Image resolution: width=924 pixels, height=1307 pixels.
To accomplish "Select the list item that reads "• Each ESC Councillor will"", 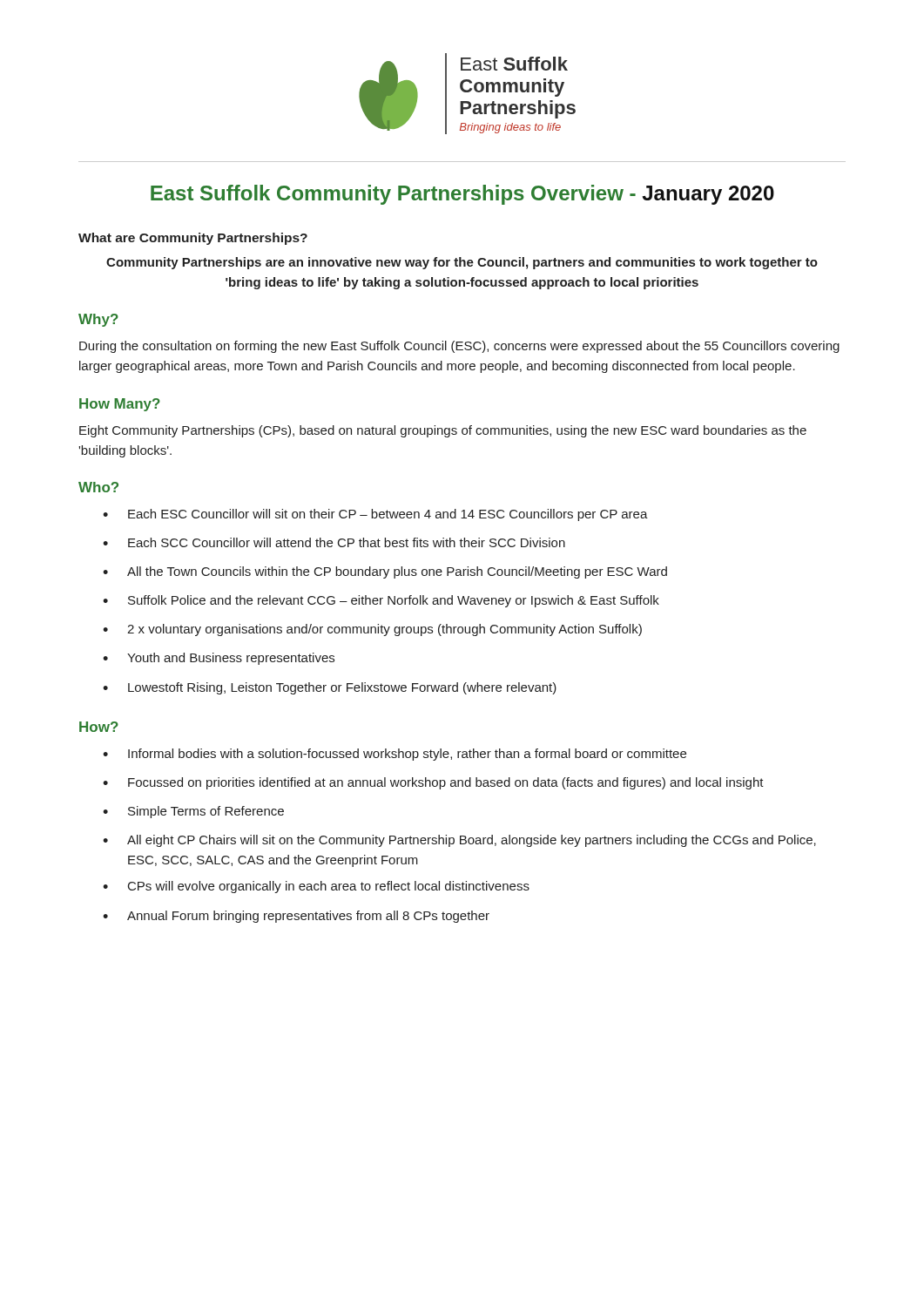I will [474, 515].
